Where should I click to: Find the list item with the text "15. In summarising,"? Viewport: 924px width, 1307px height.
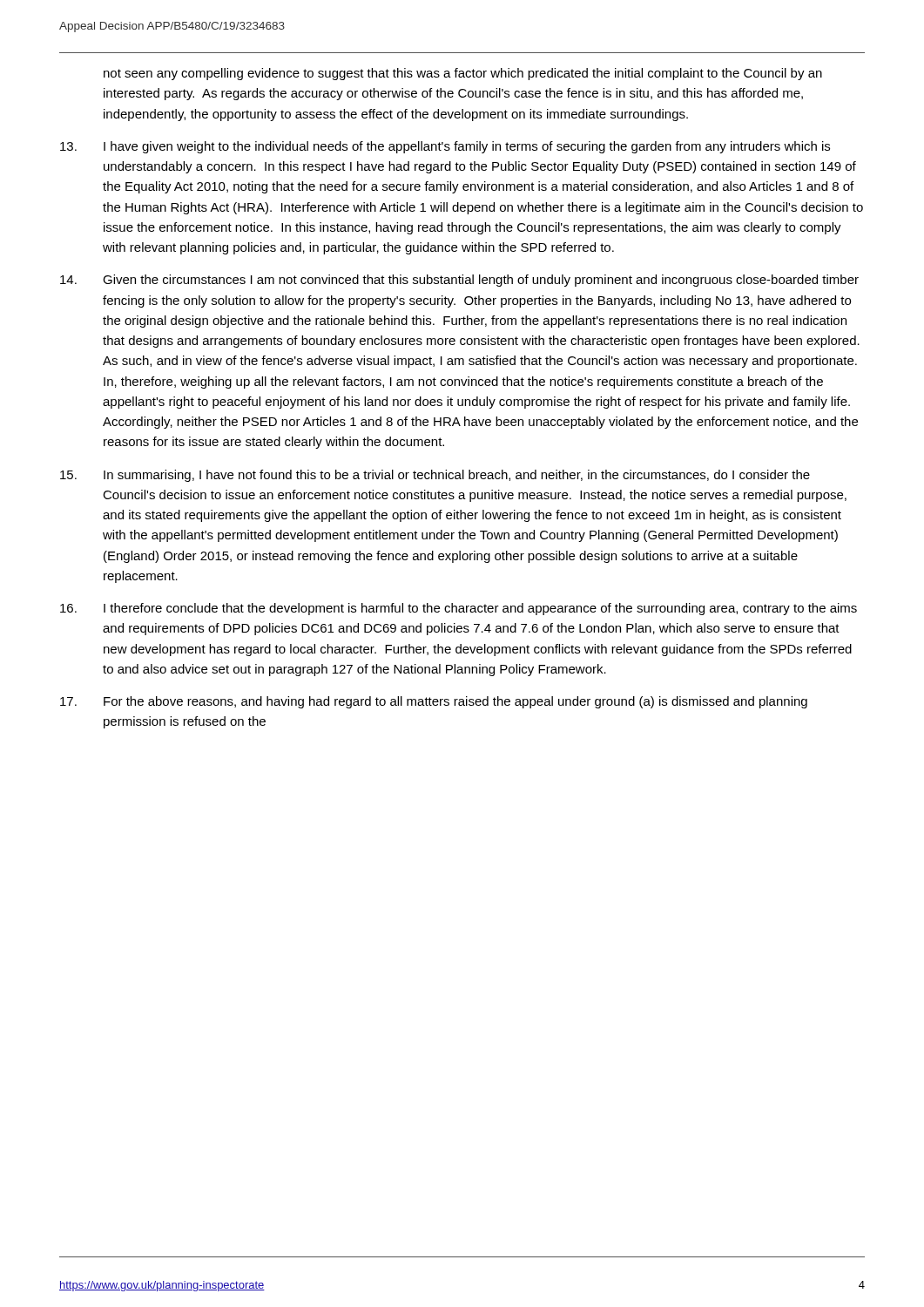[x=462, y=525]
